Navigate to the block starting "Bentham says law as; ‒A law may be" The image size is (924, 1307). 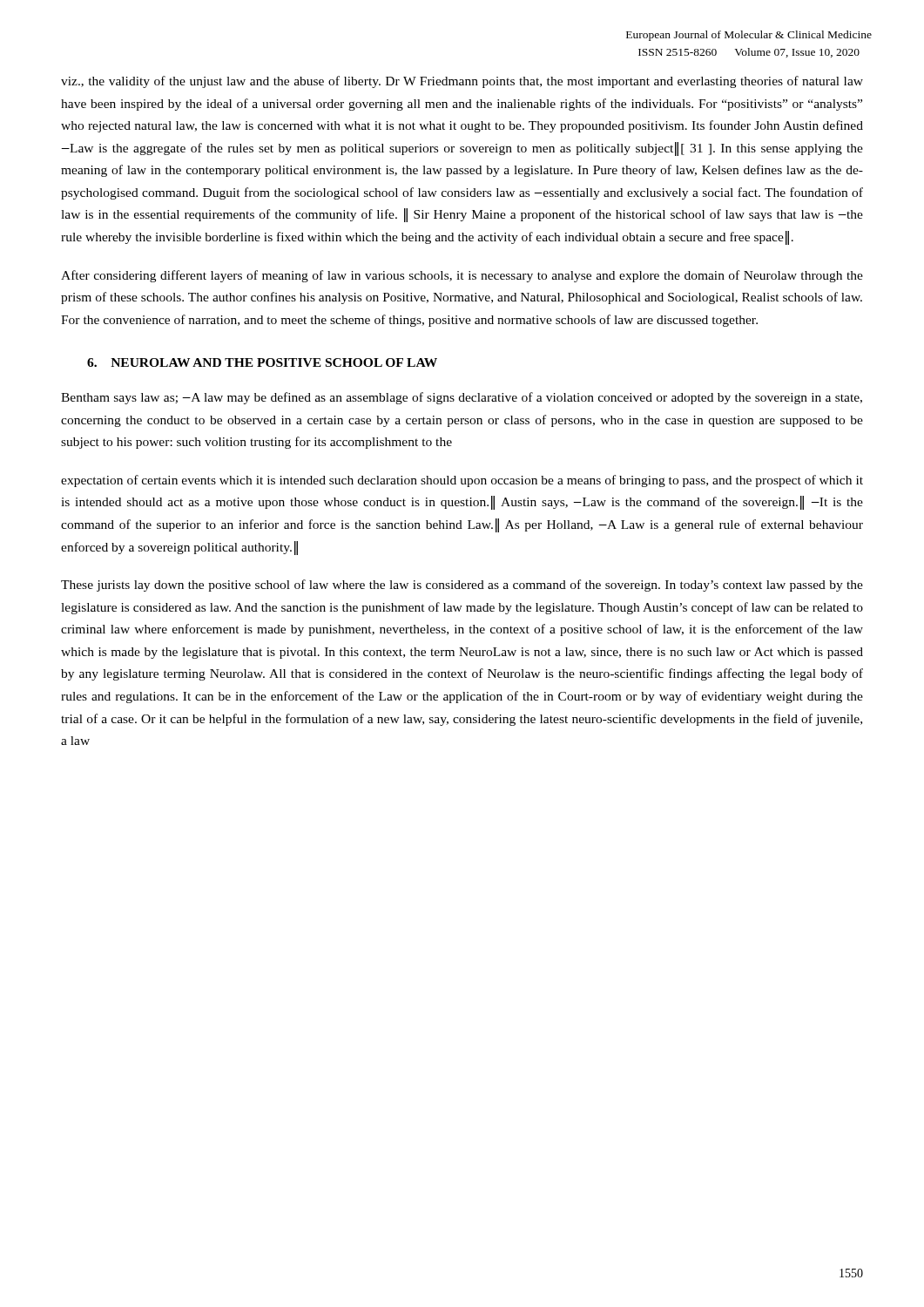tap(462, 419)
